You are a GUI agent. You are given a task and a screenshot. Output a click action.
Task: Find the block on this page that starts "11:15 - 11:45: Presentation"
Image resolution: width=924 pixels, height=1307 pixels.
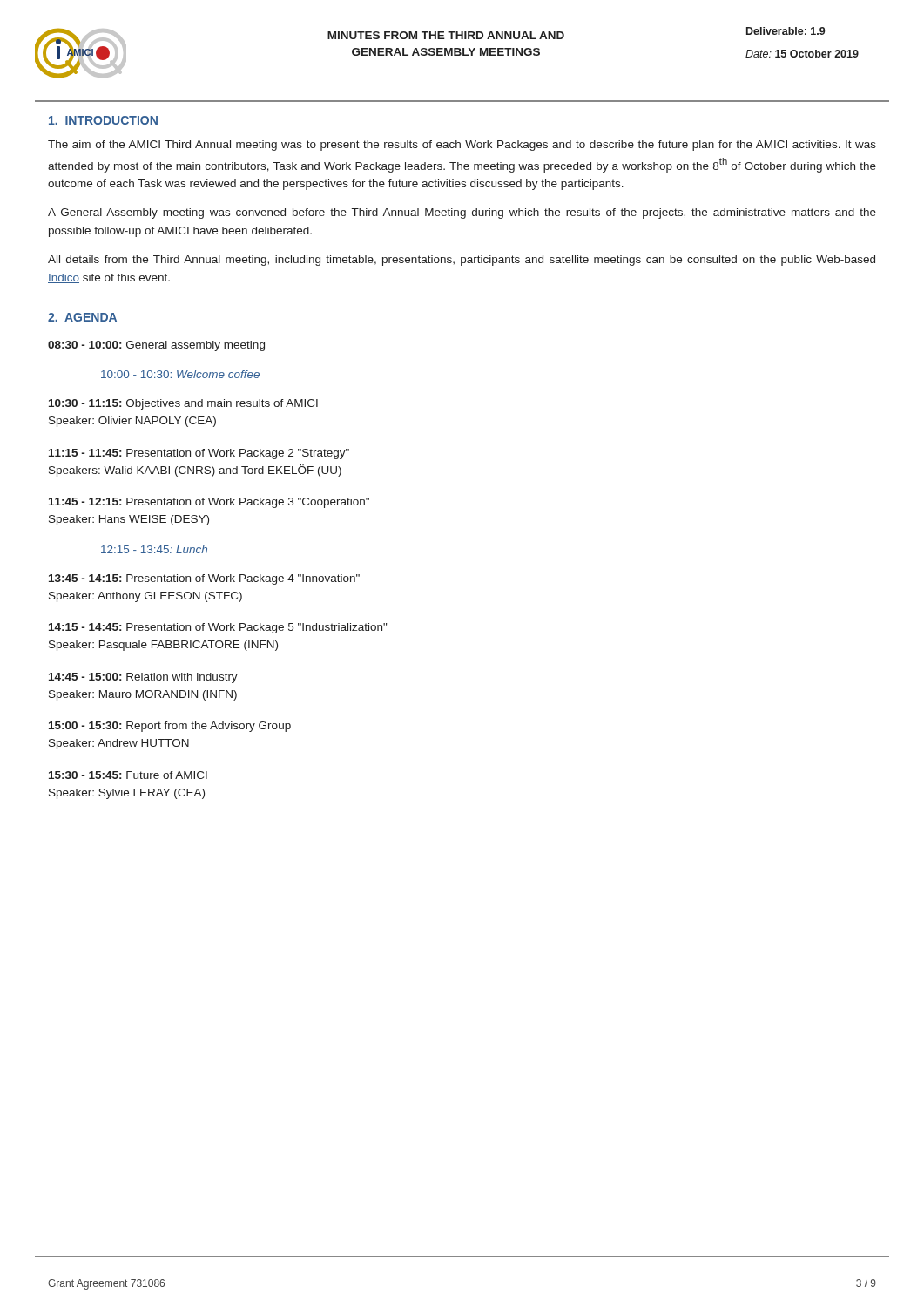pyautogui.click(x=199, y=461)
